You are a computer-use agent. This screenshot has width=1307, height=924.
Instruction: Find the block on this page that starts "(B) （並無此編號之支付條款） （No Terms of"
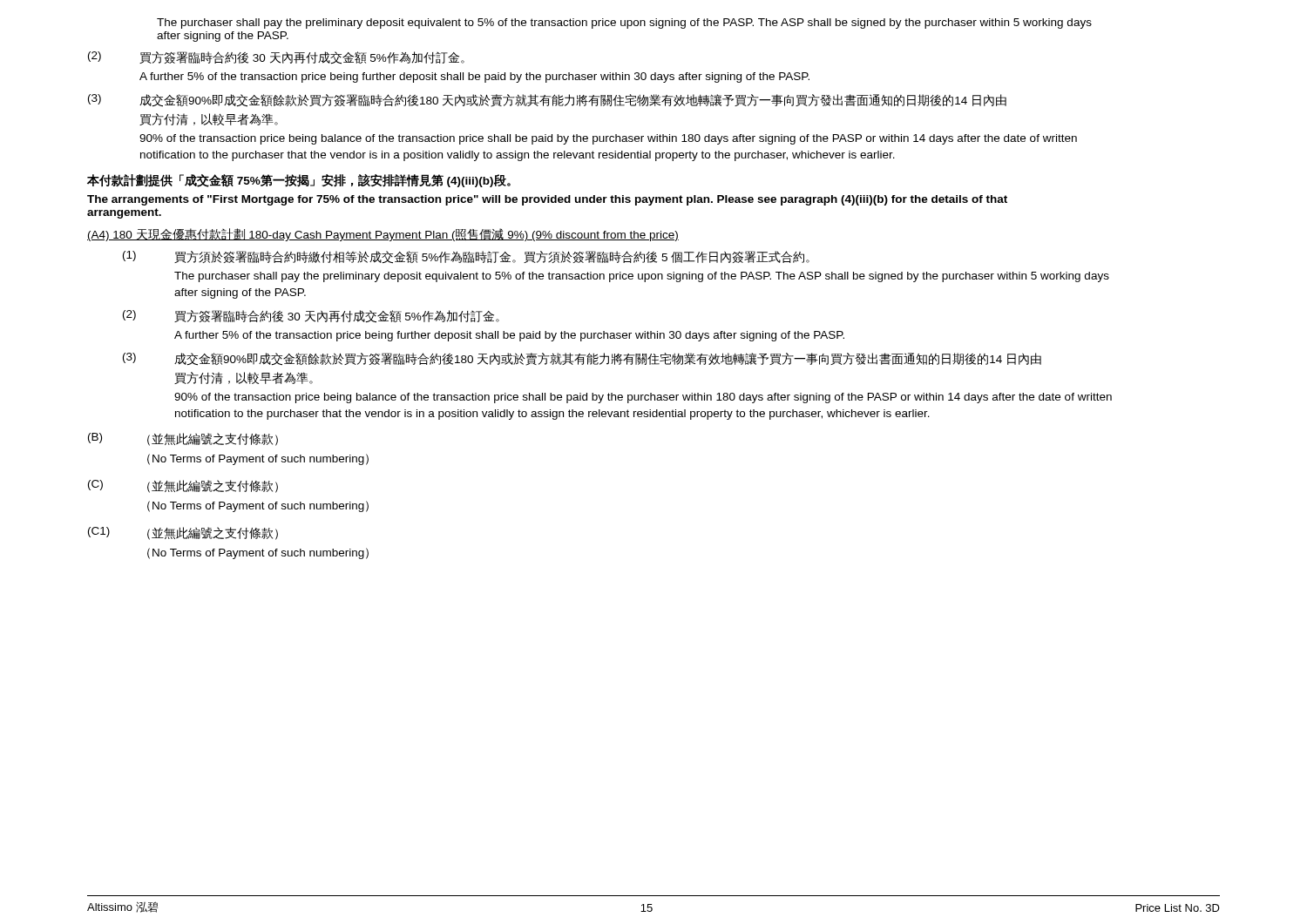pyautogui.click(x=183, y=439)
